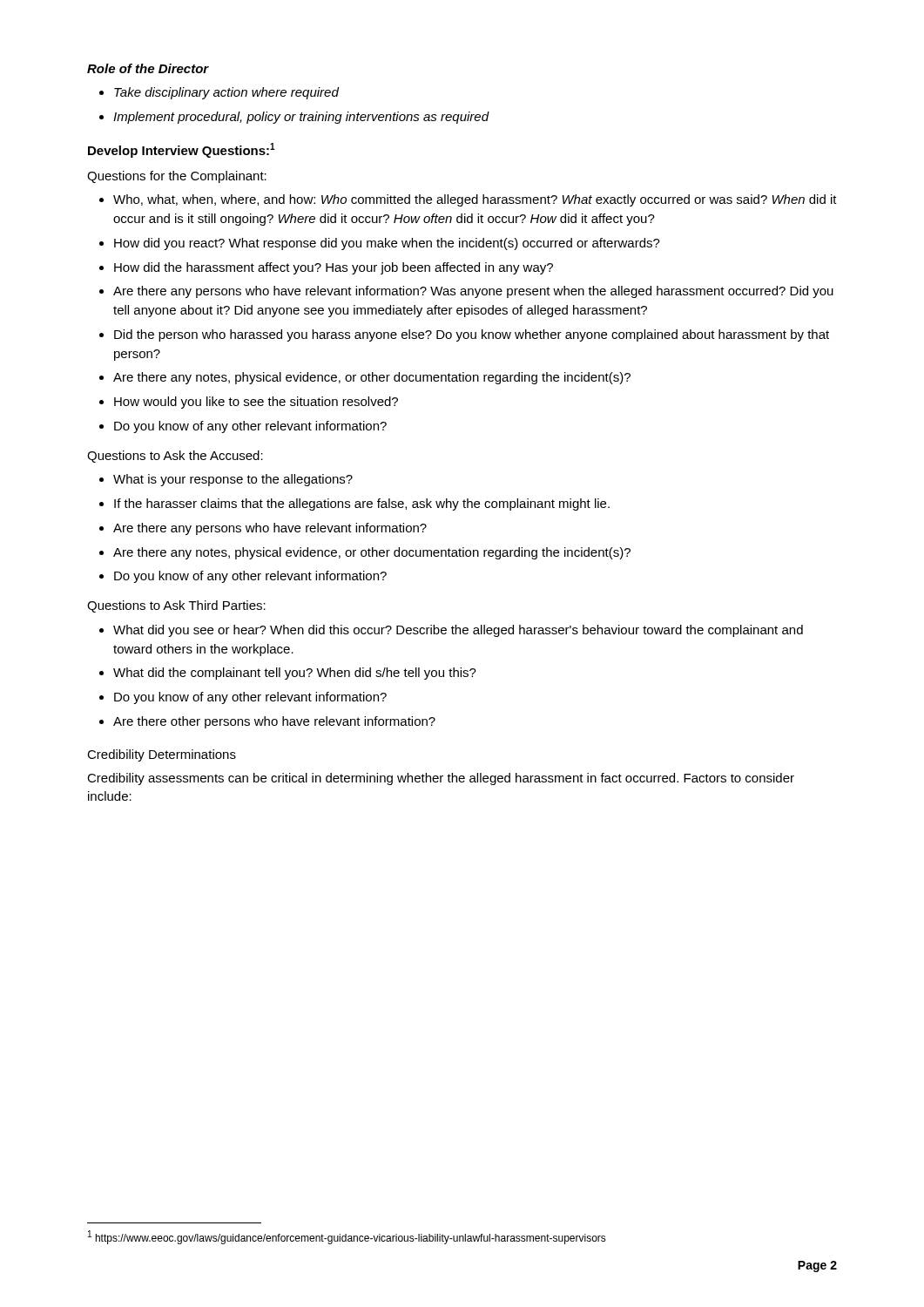Locate the block of text that opens with "How did the harassment affect you? Has"
This screenshot has height=1307, width=924.
pyautogui.click(x=333, y=267)
